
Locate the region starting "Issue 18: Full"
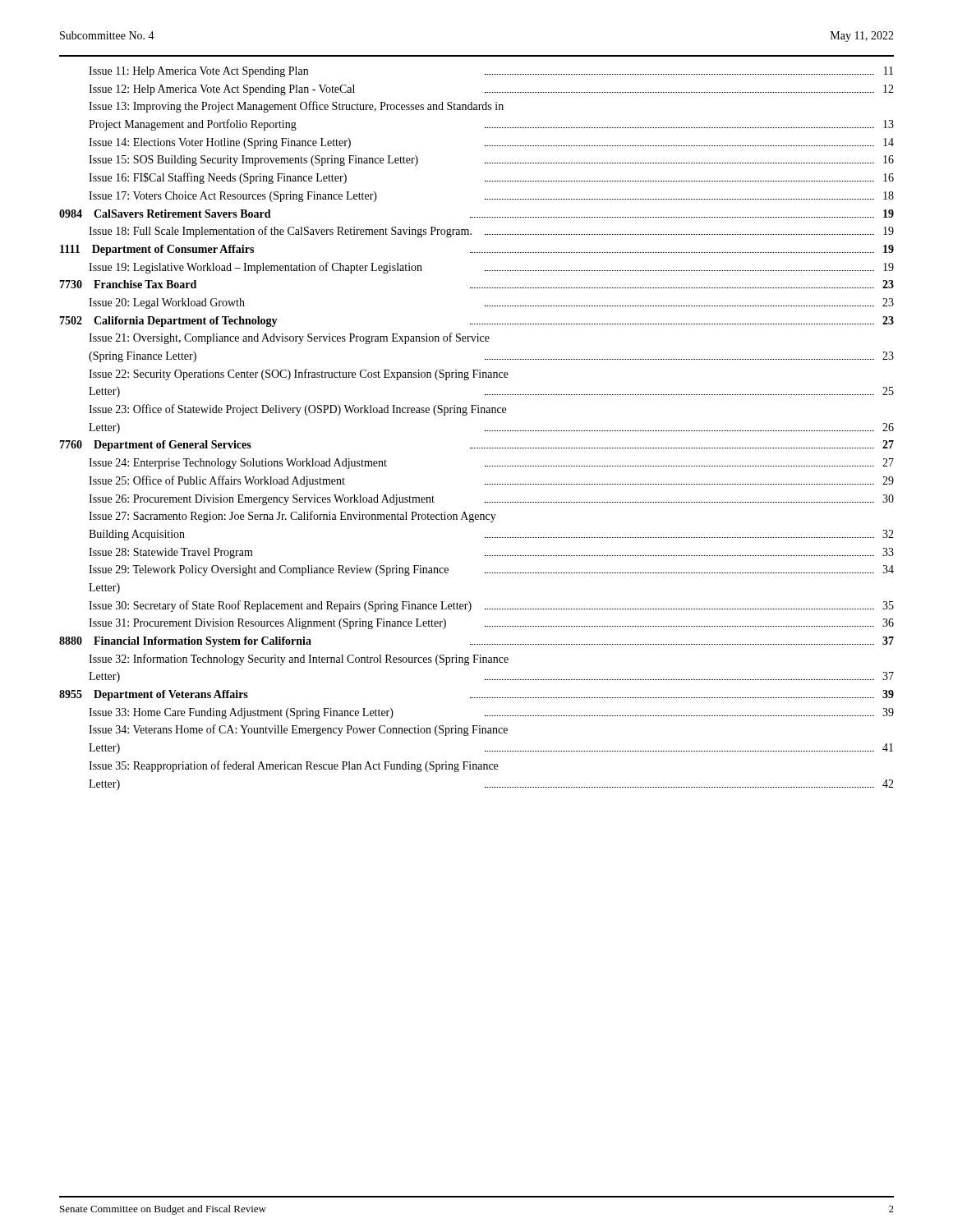coord(491,232)
